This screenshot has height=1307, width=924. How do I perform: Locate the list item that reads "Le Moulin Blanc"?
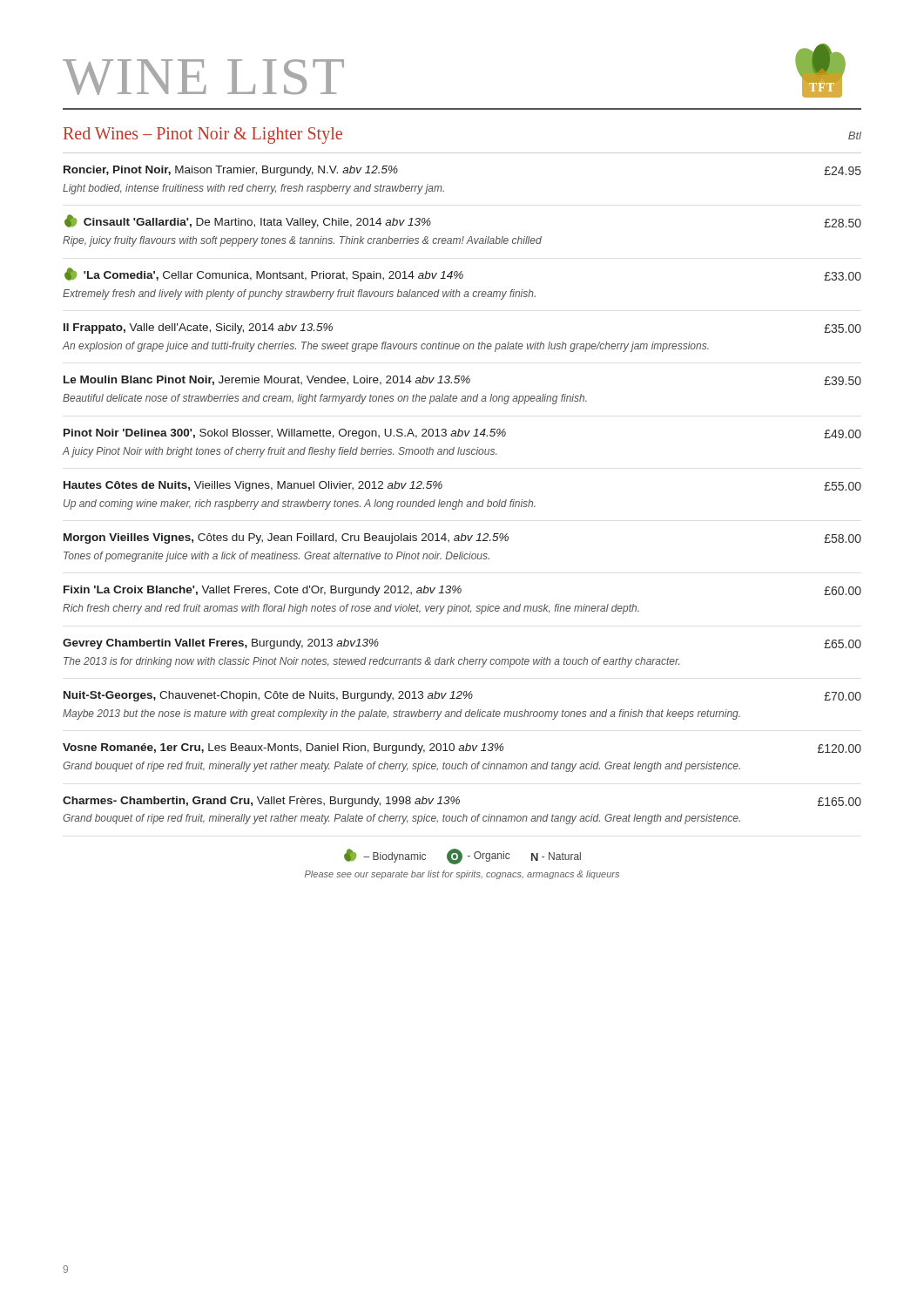click(462, 389)
